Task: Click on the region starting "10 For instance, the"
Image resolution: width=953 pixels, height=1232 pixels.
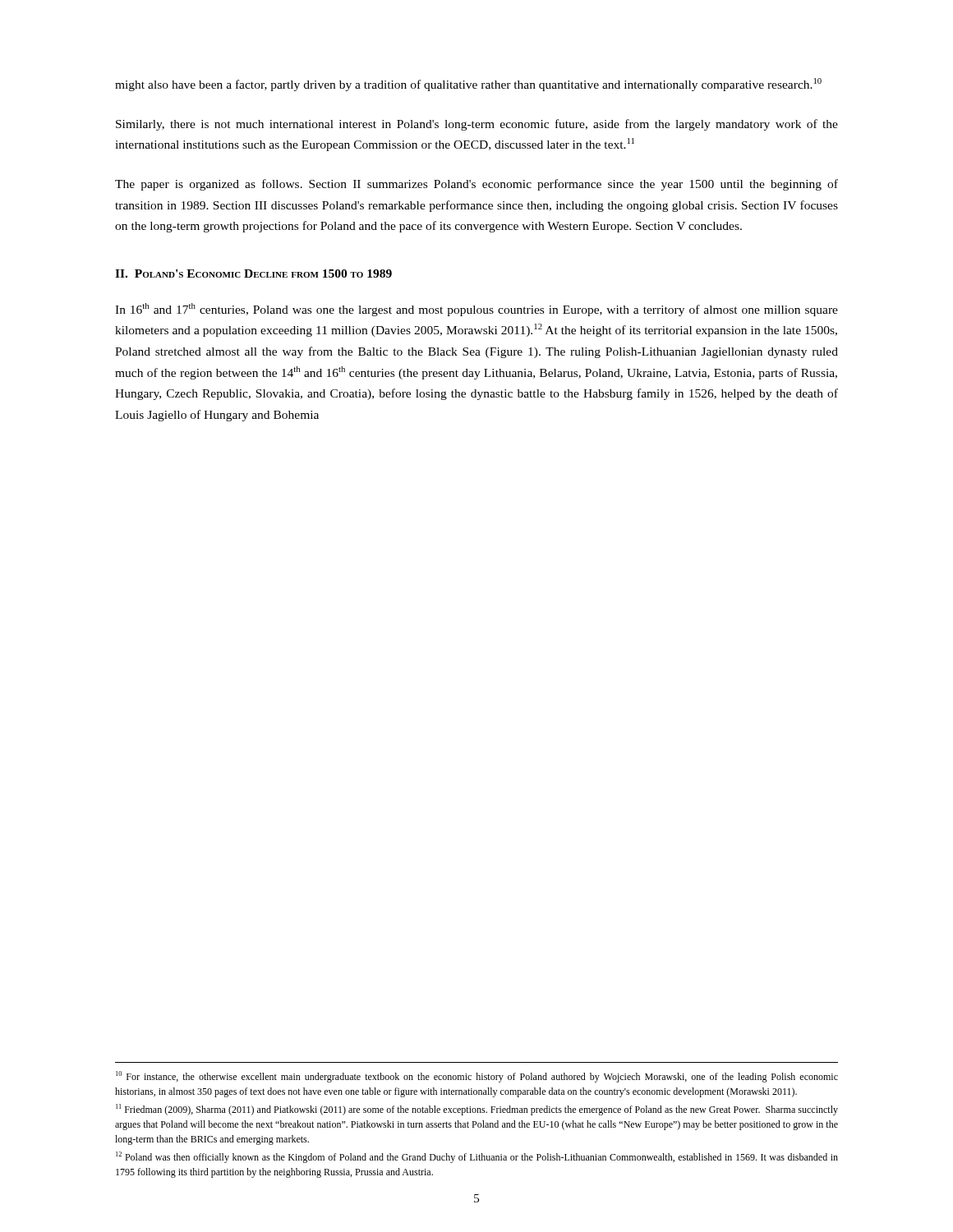Action: click(476, 1084)
